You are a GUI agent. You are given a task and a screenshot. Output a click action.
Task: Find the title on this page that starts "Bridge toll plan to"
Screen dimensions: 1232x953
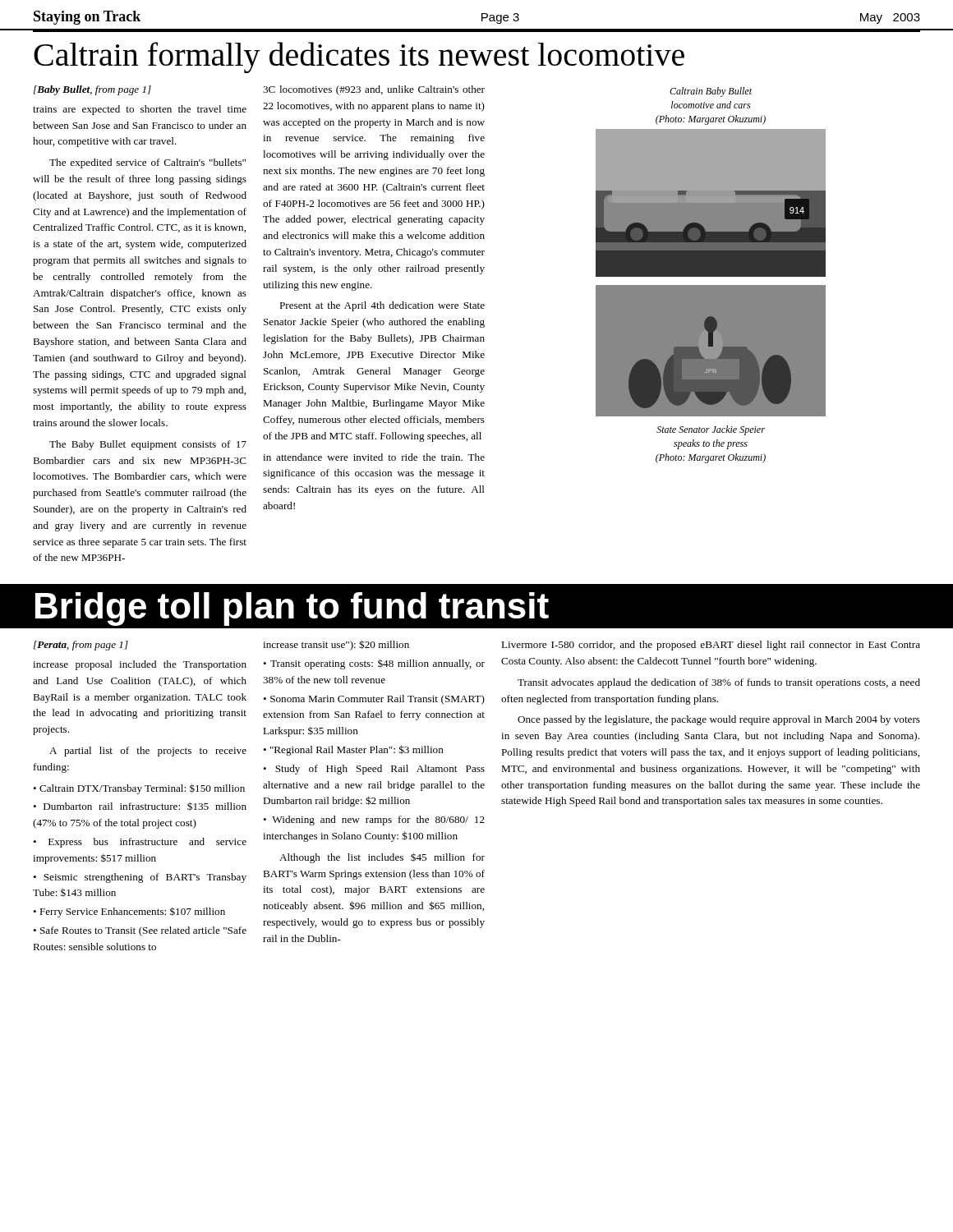tap(291, 606)
